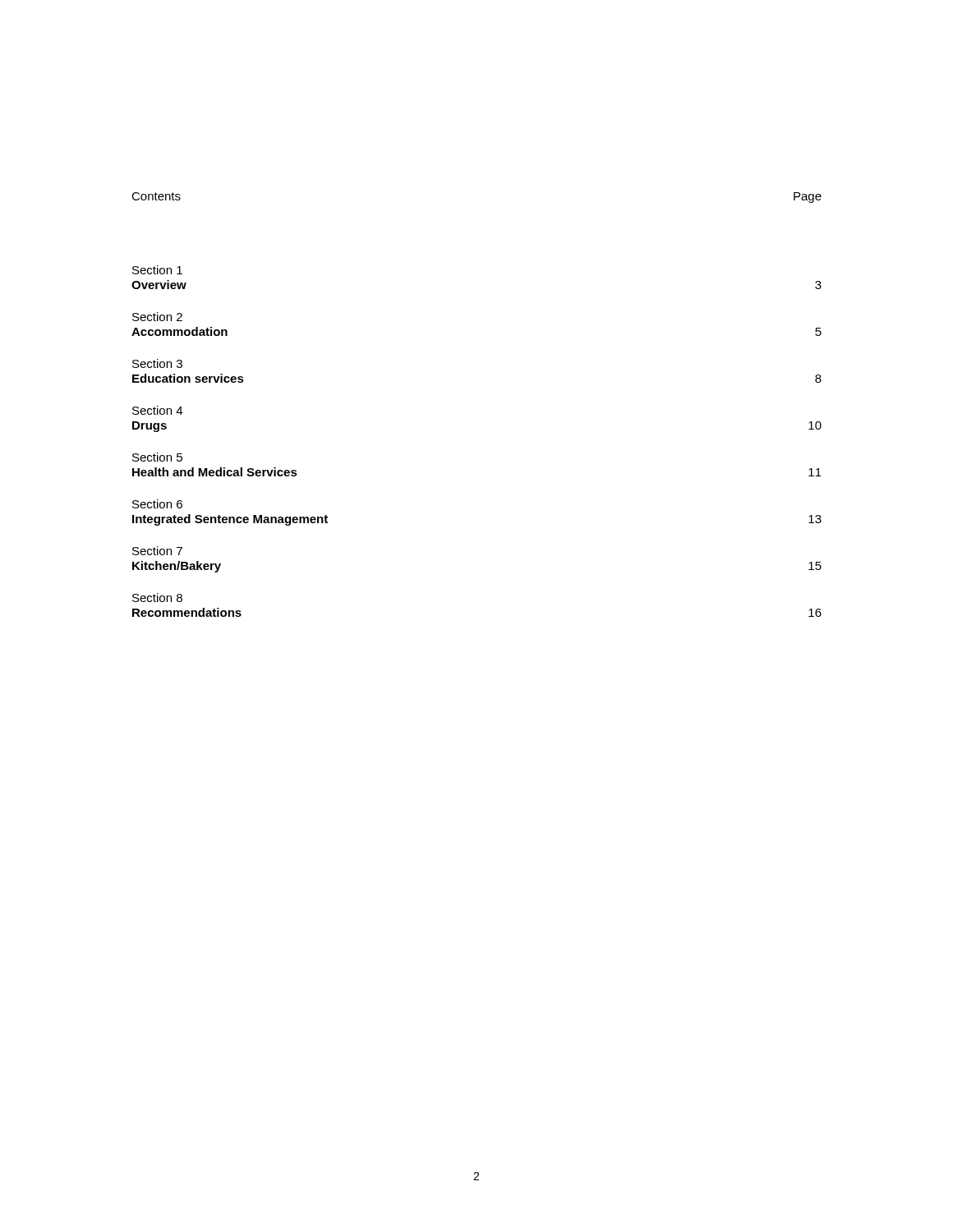Find the block on this page that starts "Section 5 Health"
This screenshot has height=1232, width=953.
coord(157,457)
